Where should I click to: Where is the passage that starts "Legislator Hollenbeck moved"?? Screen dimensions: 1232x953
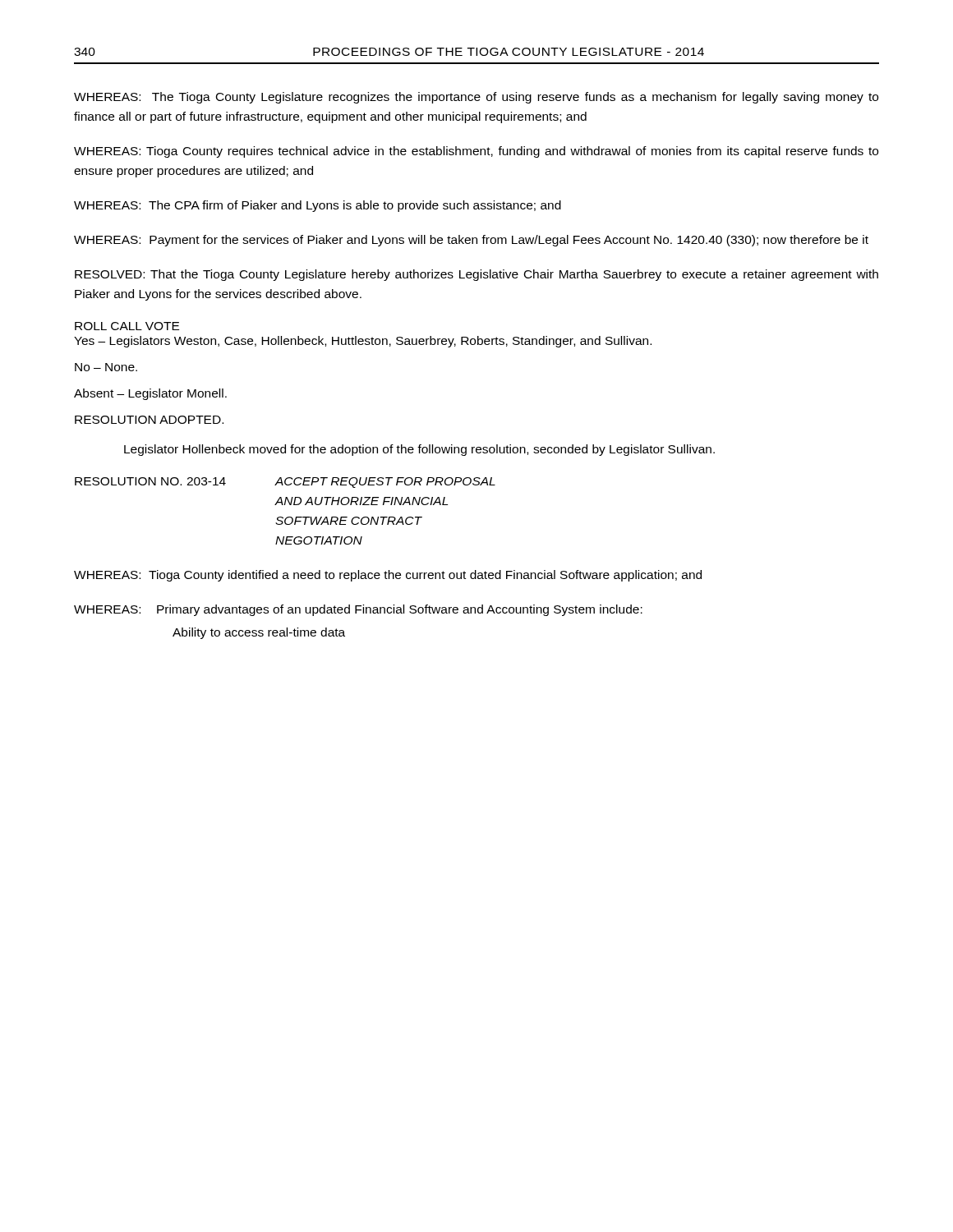(419, 449)
